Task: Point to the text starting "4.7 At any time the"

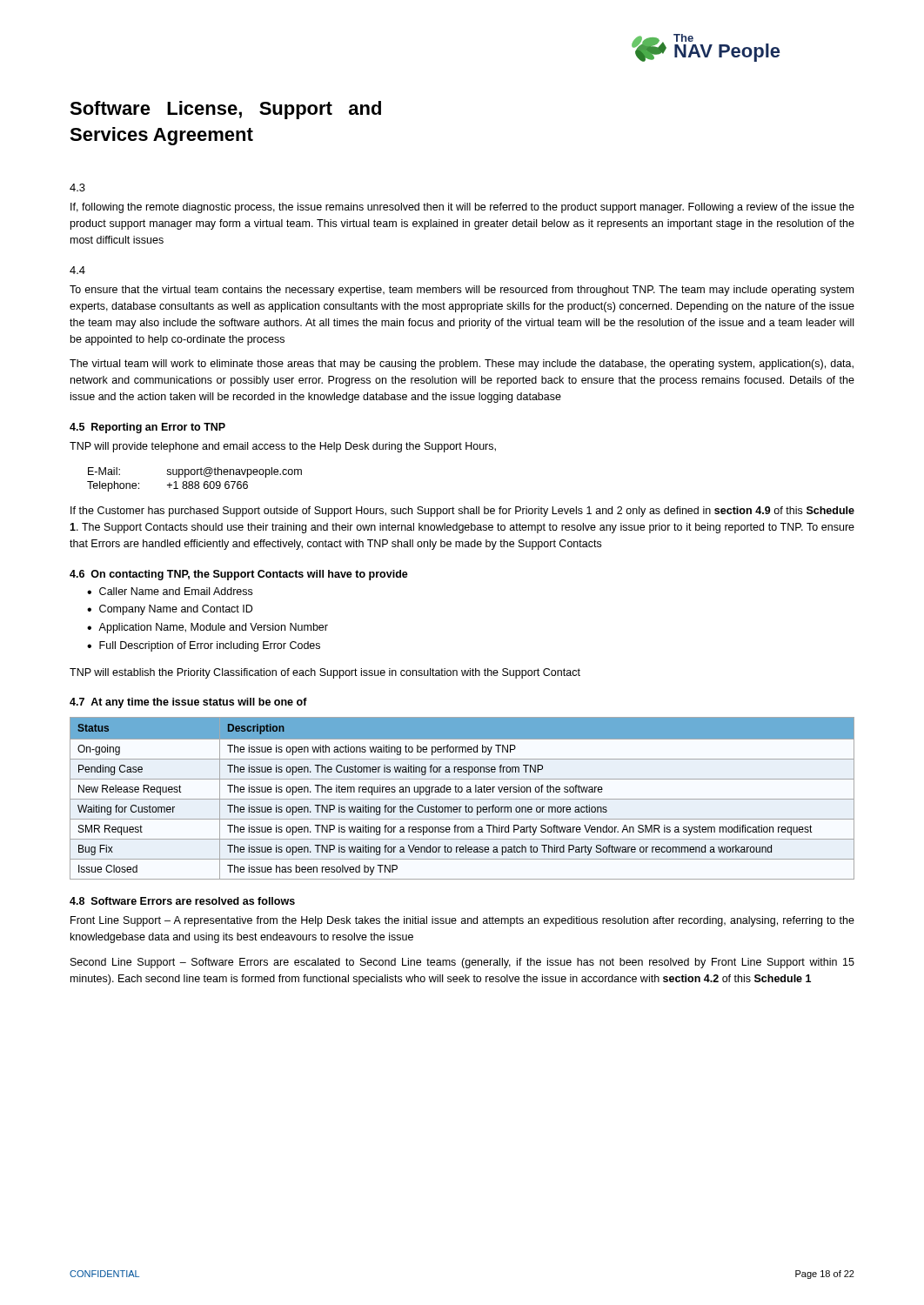Action: pyautogui.click(x=188, y=702)
